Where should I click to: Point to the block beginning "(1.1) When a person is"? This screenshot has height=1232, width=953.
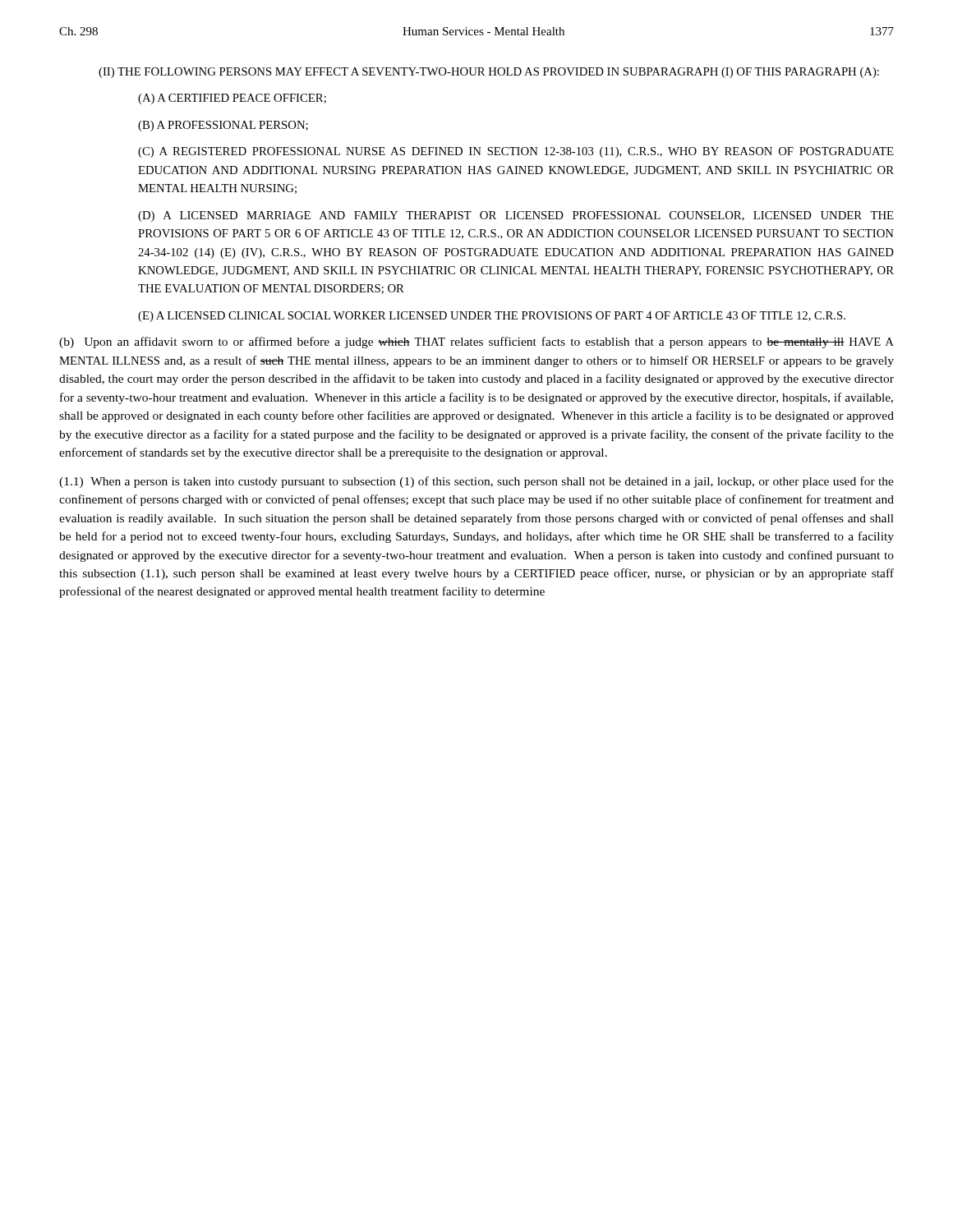coord(476,537)
